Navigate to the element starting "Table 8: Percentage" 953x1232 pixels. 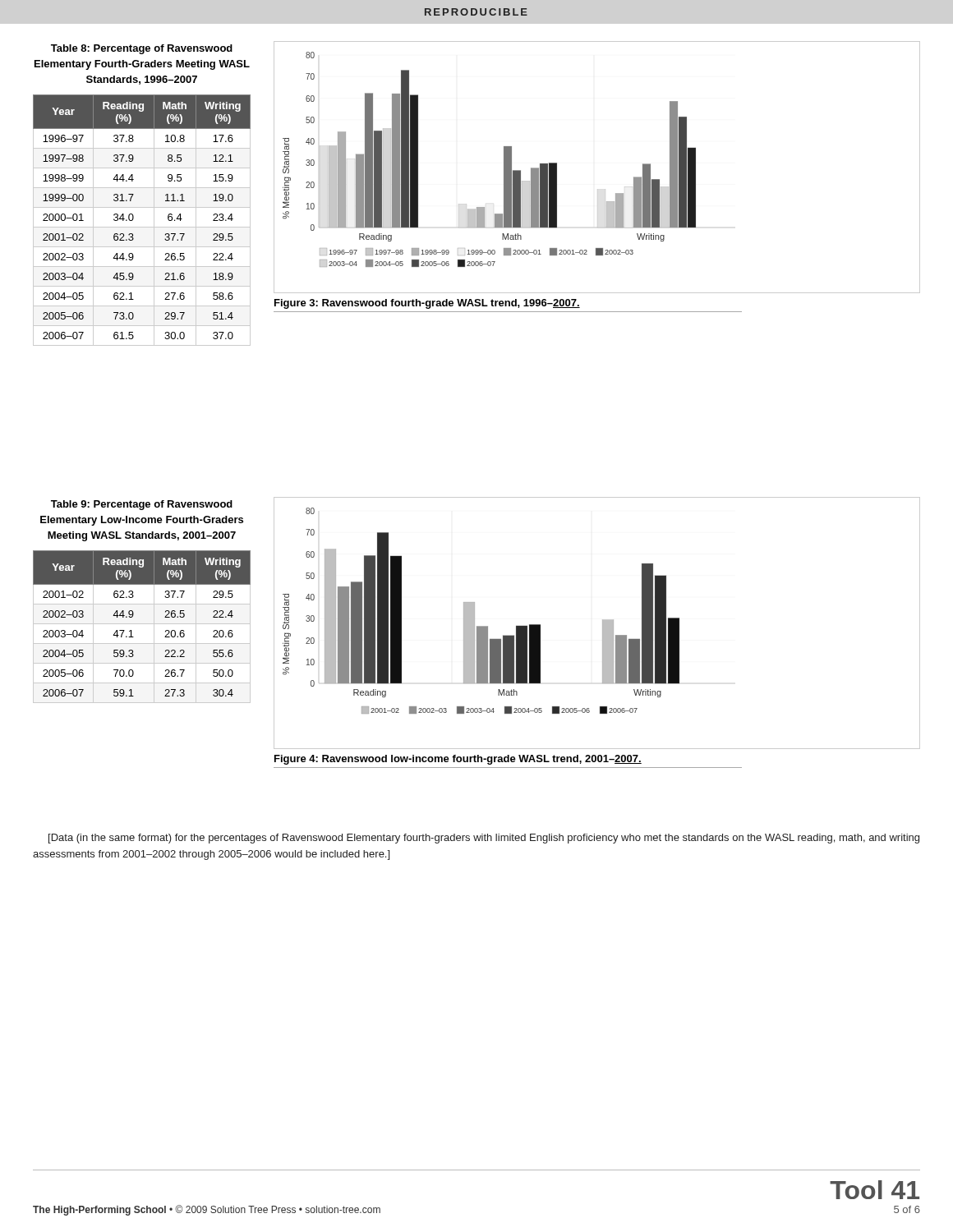tap(142, 64)
